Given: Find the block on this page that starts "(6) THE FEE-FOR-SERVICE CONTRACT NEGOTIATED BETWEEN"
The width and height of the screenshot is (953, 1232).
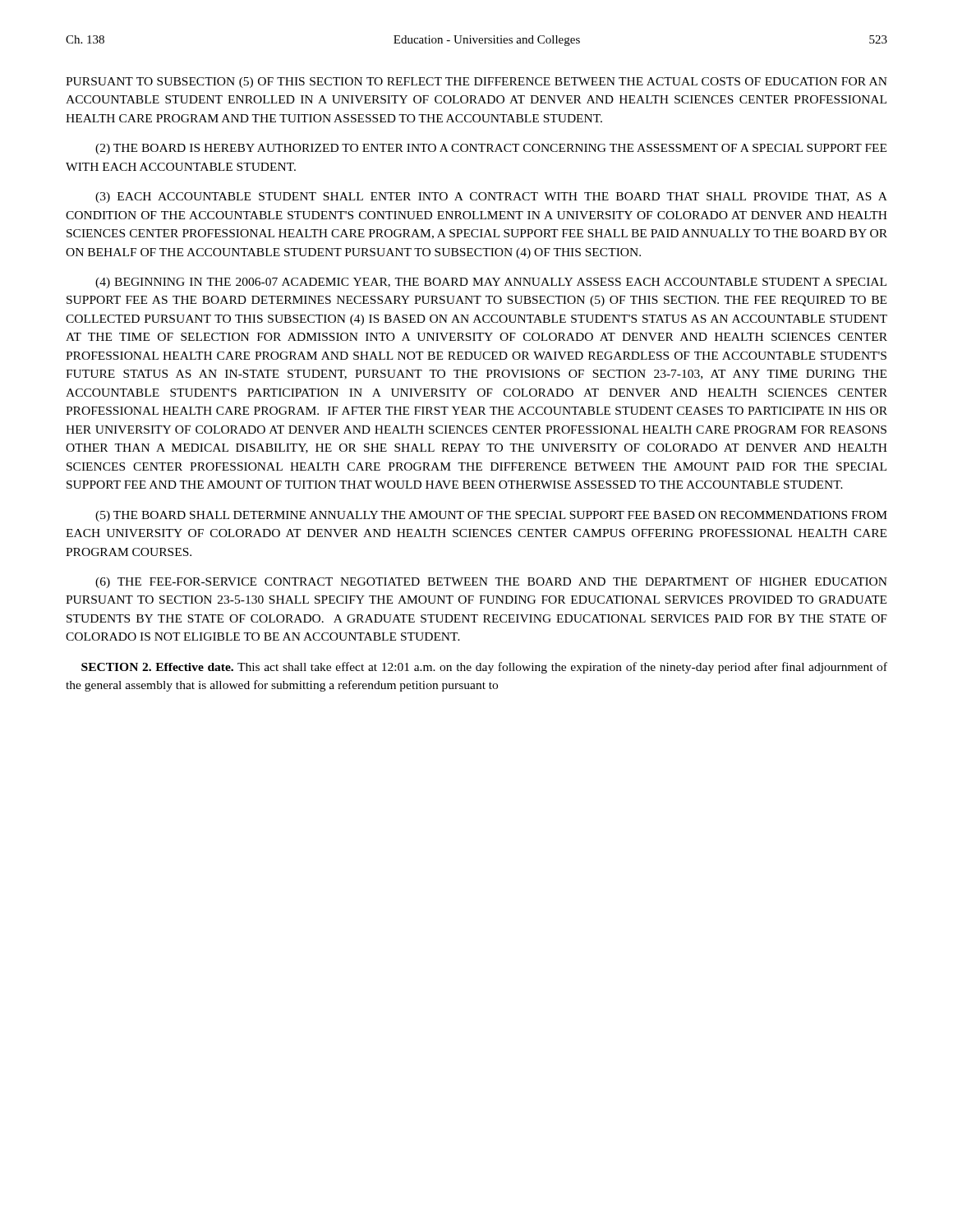Looking at the screenshot, I should coord(476,609).
